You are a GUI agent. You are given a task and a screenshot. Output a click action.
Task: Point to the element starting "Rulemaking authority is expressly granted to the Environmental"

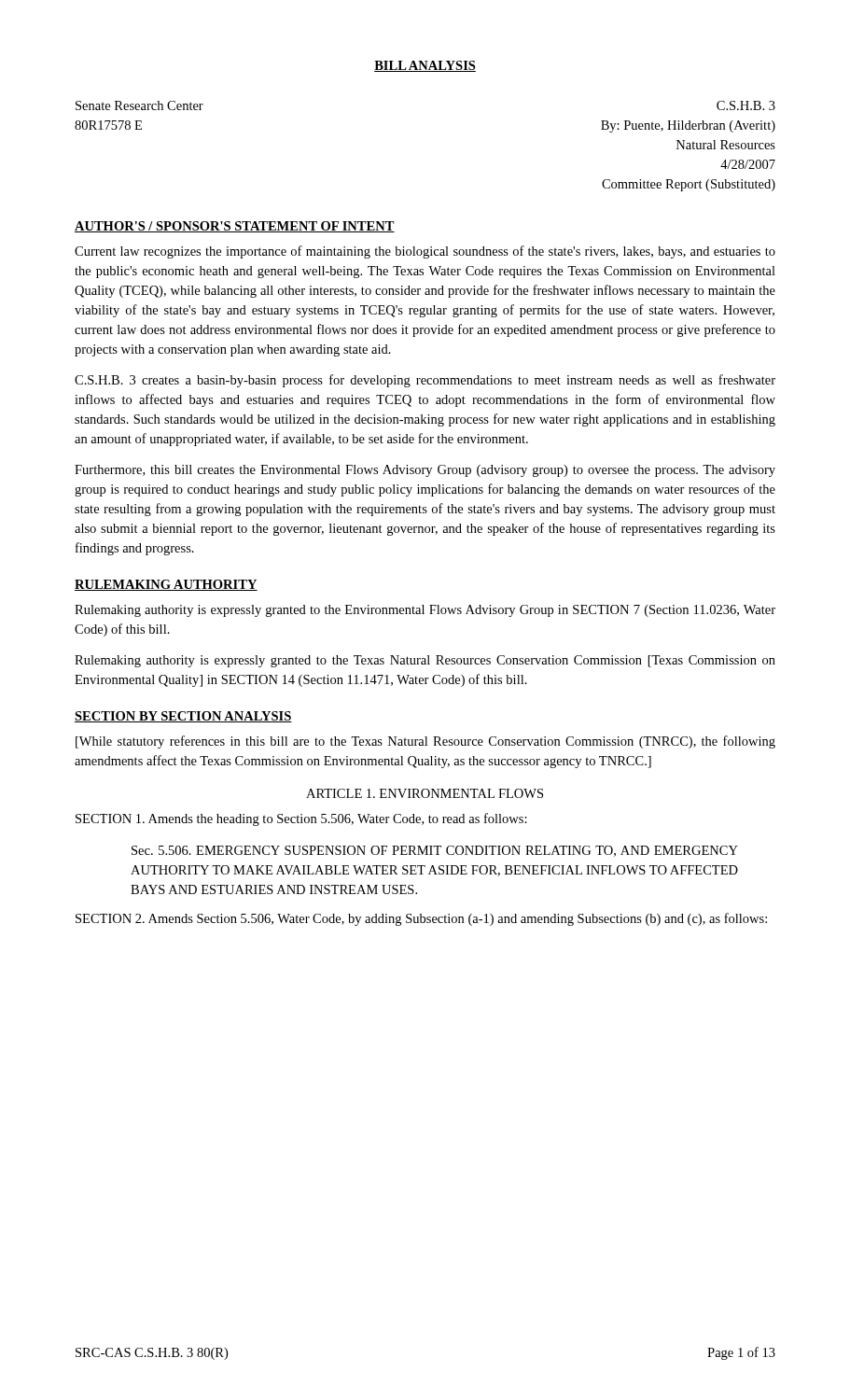coord(425,620)
